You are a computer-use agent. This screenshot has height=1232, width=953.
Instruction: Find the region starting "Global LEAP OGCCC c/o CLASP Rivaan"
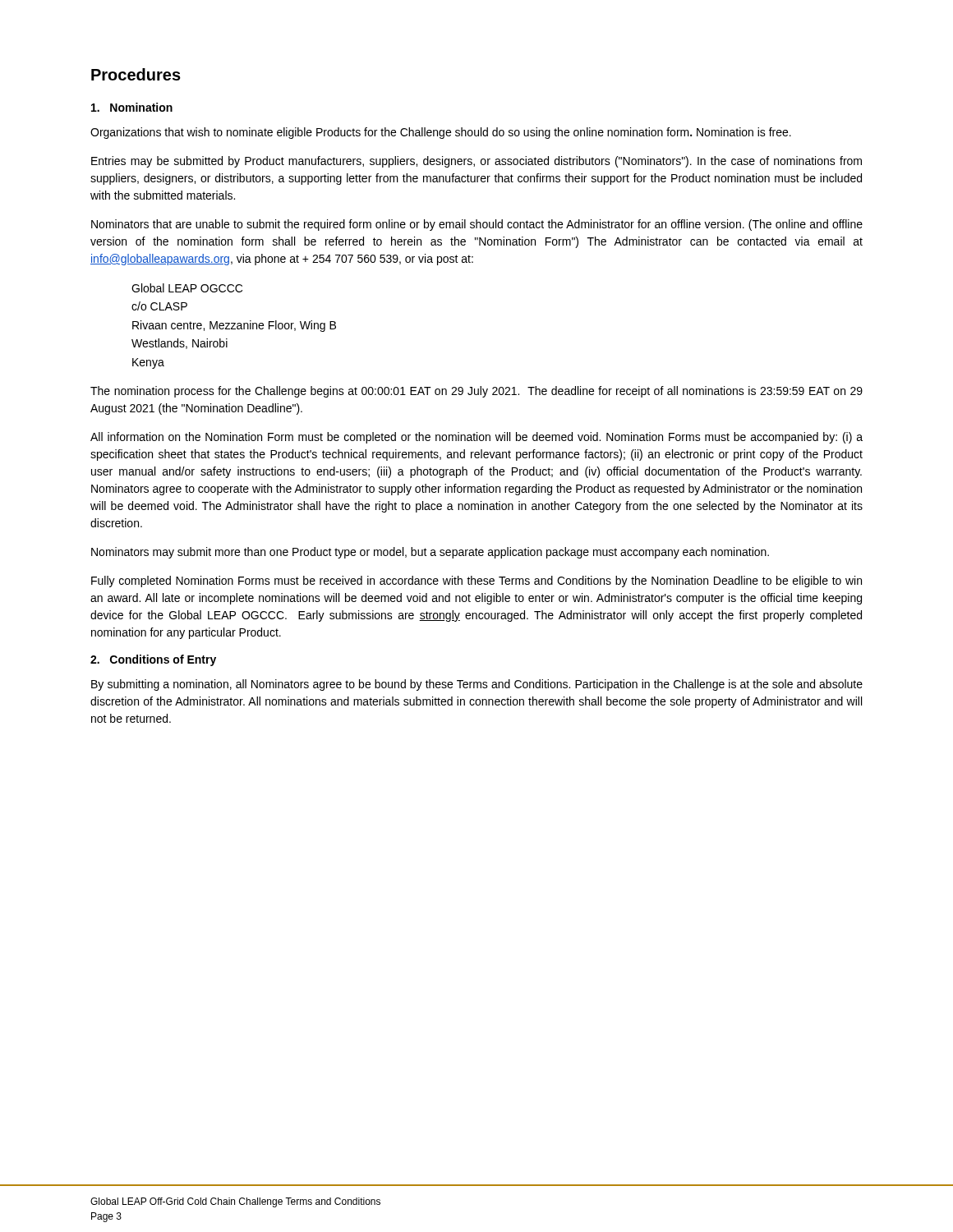234,325
